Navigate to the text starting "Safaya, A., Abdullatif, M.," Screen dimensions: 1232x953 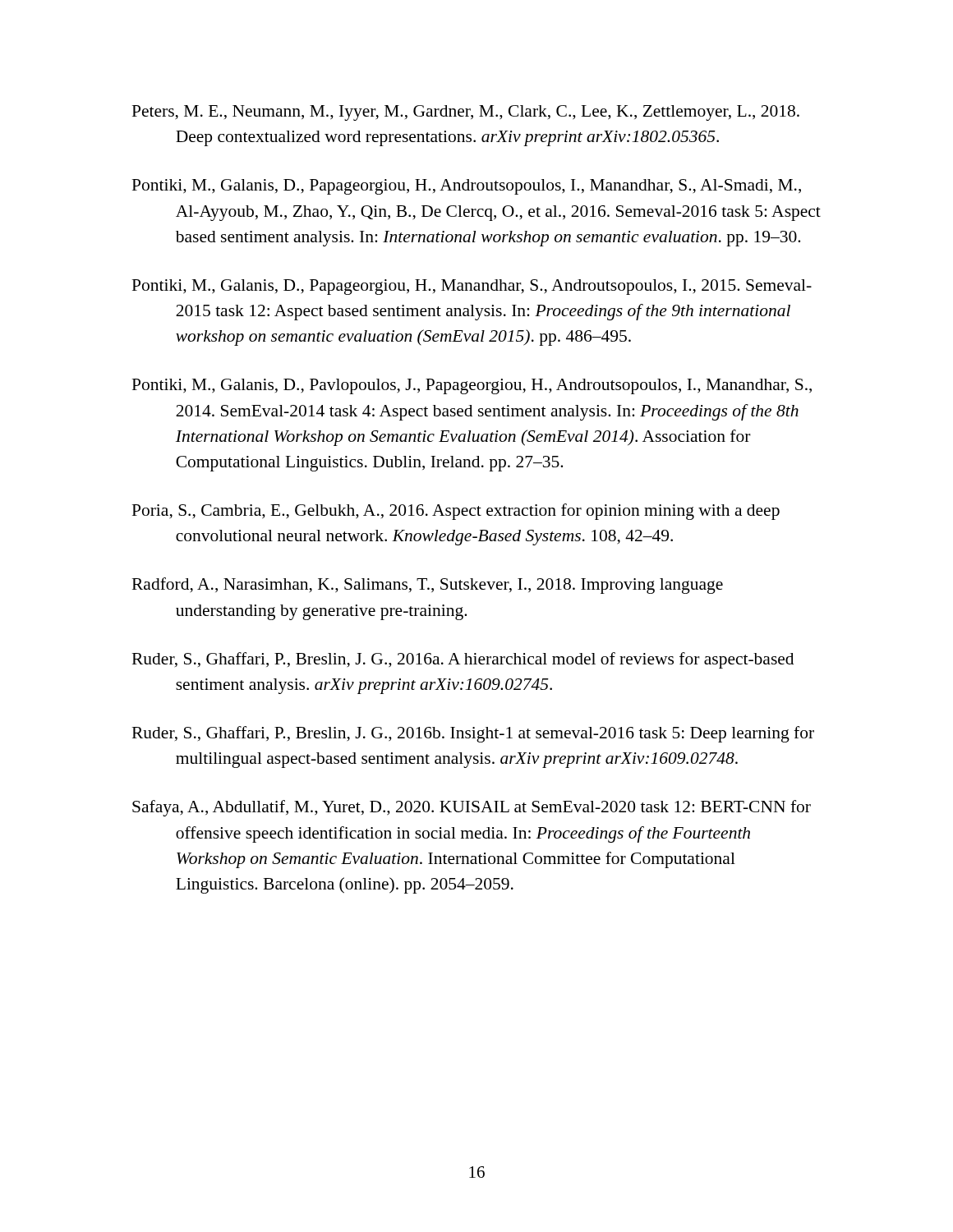[471, 845]
